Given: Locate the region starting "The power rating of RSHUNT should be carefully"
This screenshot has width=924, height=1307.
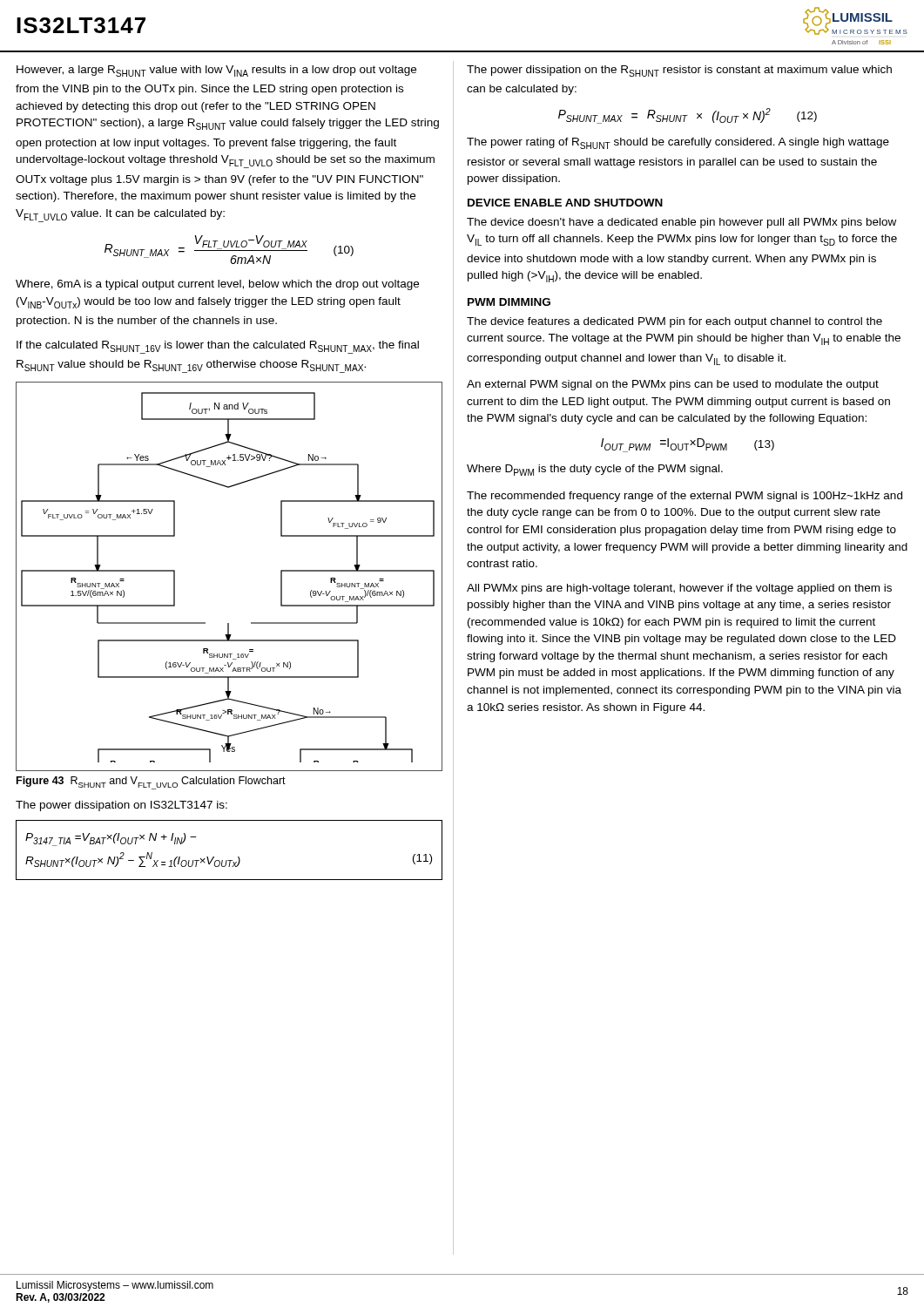Looking at the screenshot, I should tap(688, 160).
